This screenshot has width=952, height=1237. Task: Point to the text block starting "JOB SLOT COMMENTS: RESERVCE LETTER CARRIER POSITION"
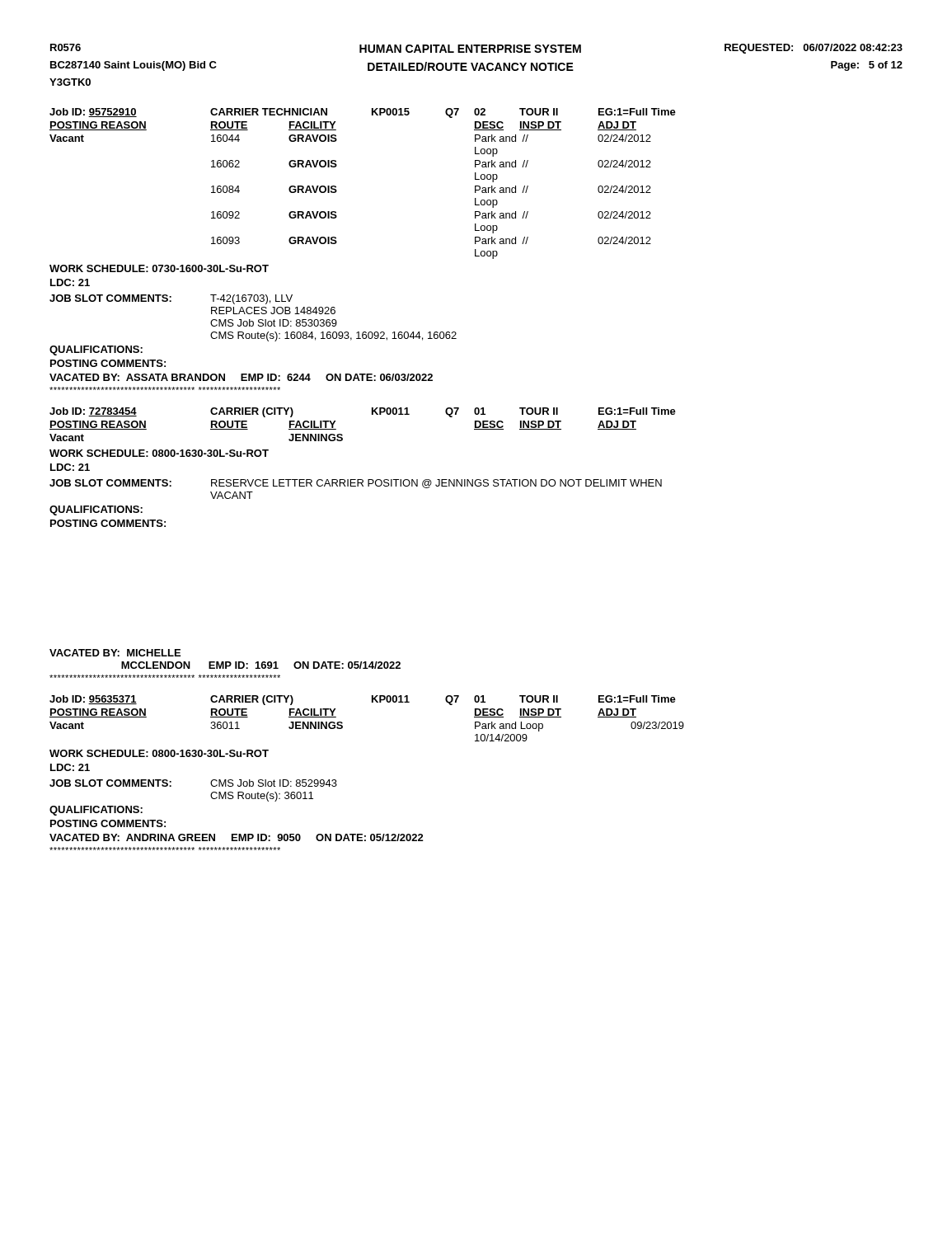coord(476,489)
